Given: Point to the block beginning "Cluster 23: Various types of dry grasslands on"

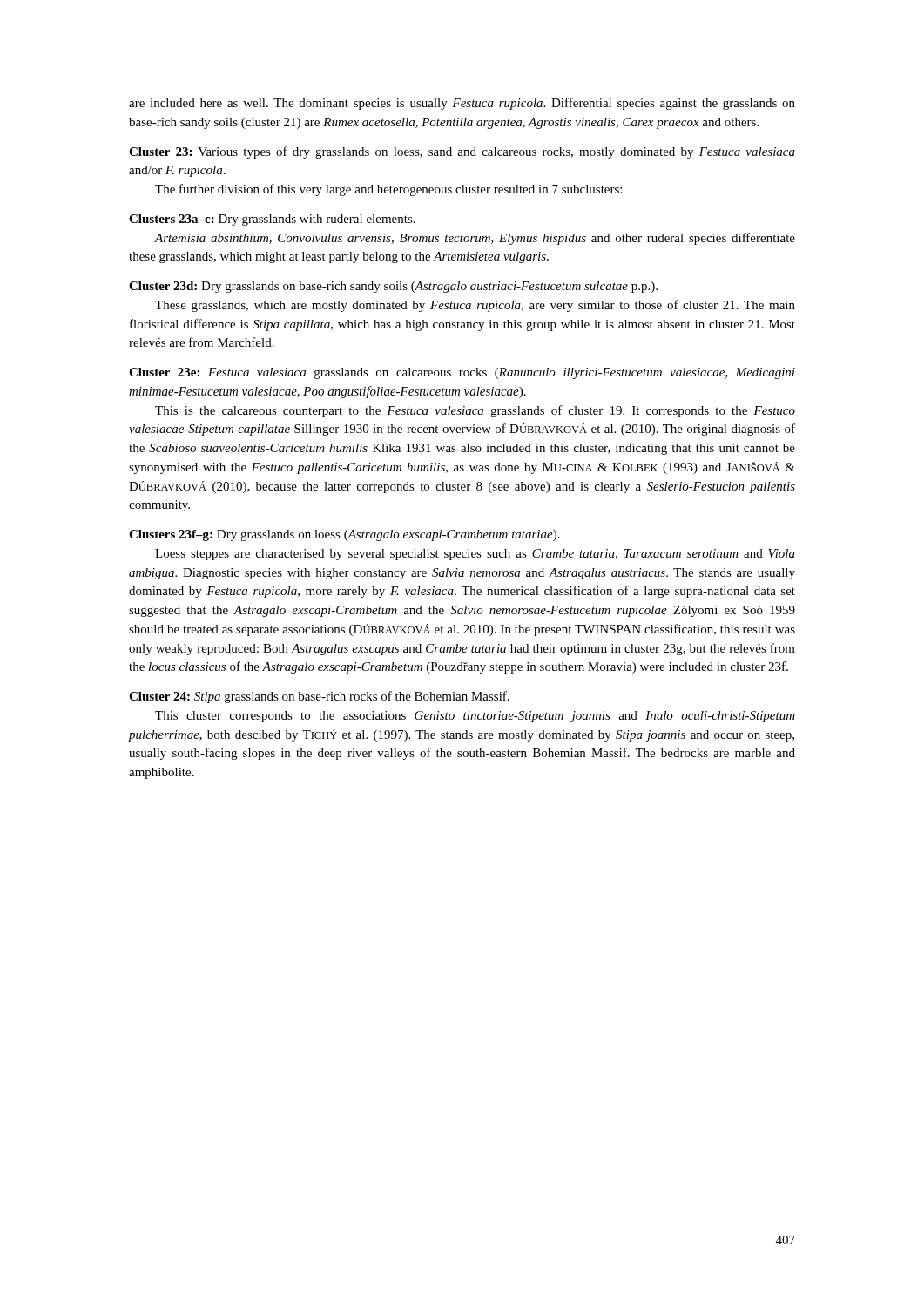Looking at the screenshot, I should click(x=462, y=152).
